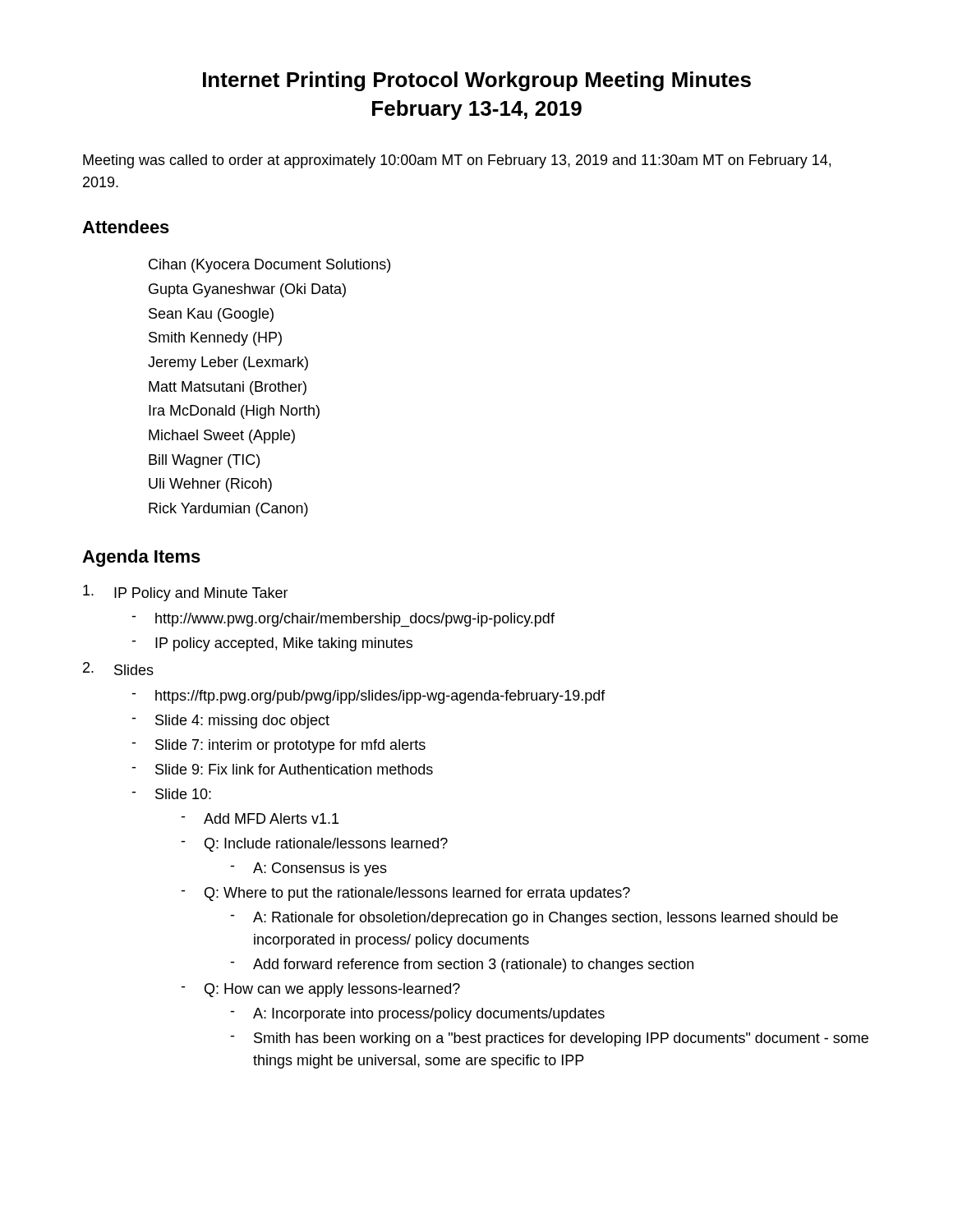Click on the block starting "Michael Sweet (Apple)"

click(222, 435)
